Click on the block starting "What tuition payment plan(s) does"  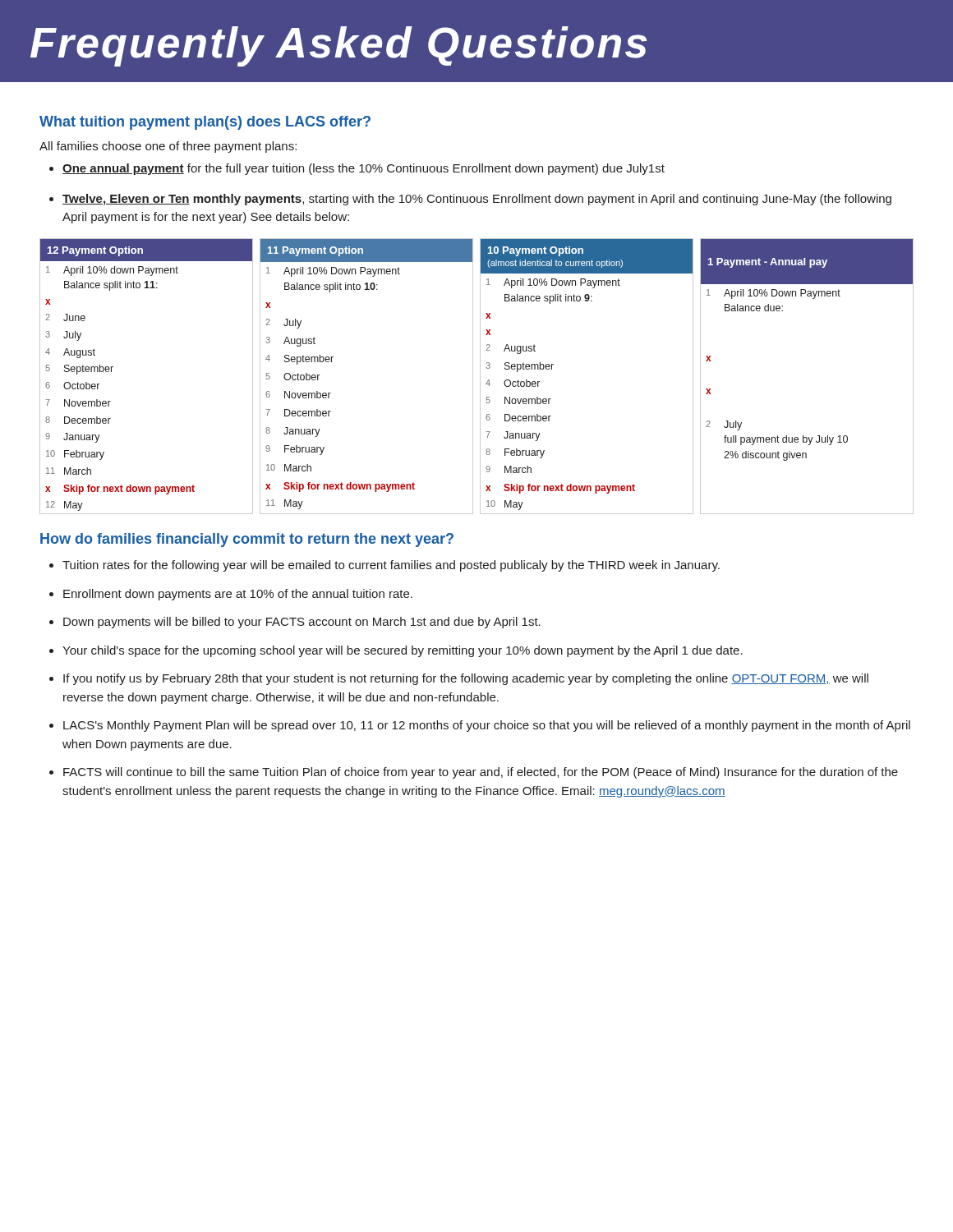pyautogui.click(x=205, y=122)
